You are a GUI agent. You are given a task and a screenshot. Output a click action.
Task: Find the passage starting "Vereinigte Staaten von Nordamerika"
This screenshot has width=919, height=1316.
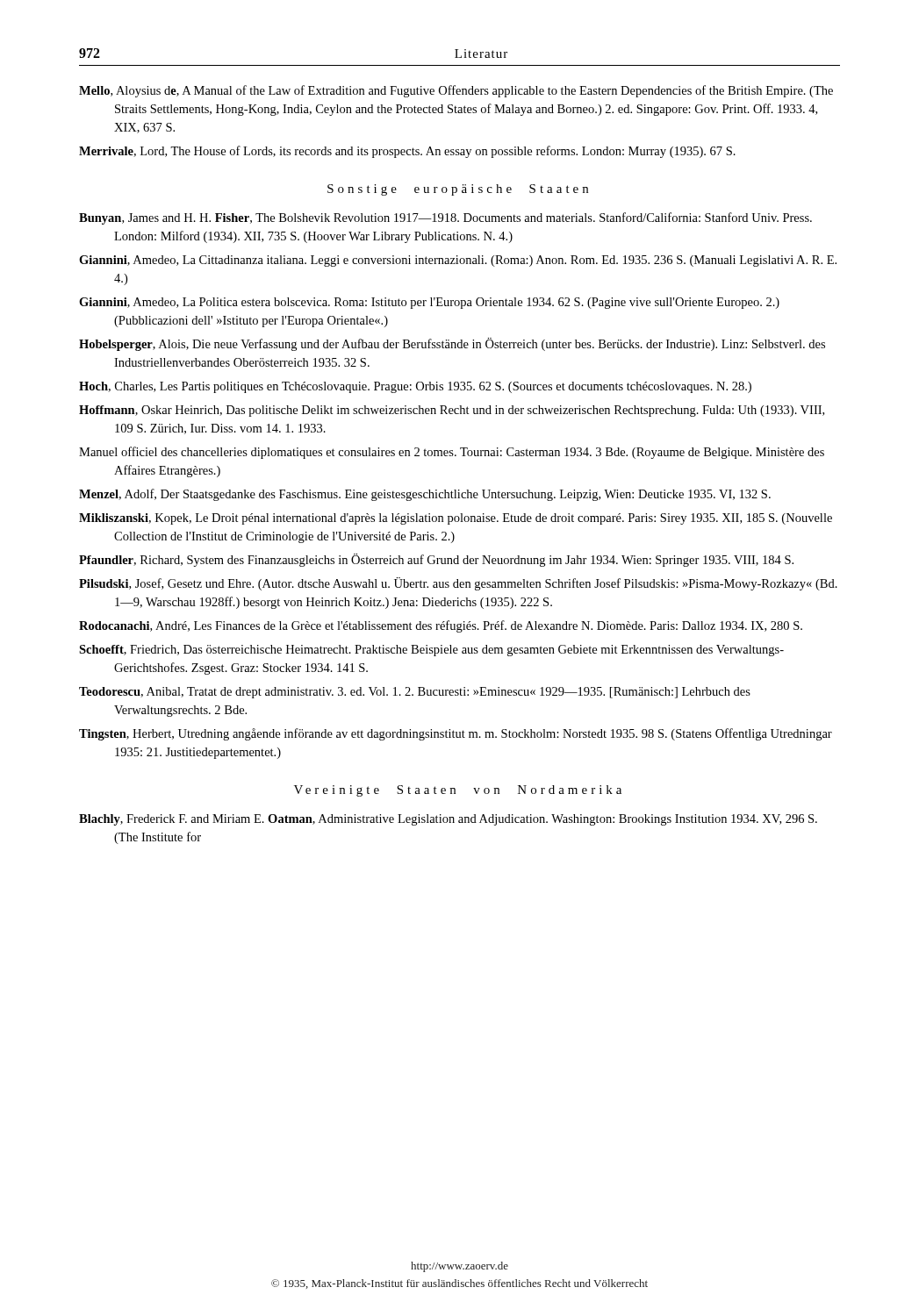coord(460,790)
